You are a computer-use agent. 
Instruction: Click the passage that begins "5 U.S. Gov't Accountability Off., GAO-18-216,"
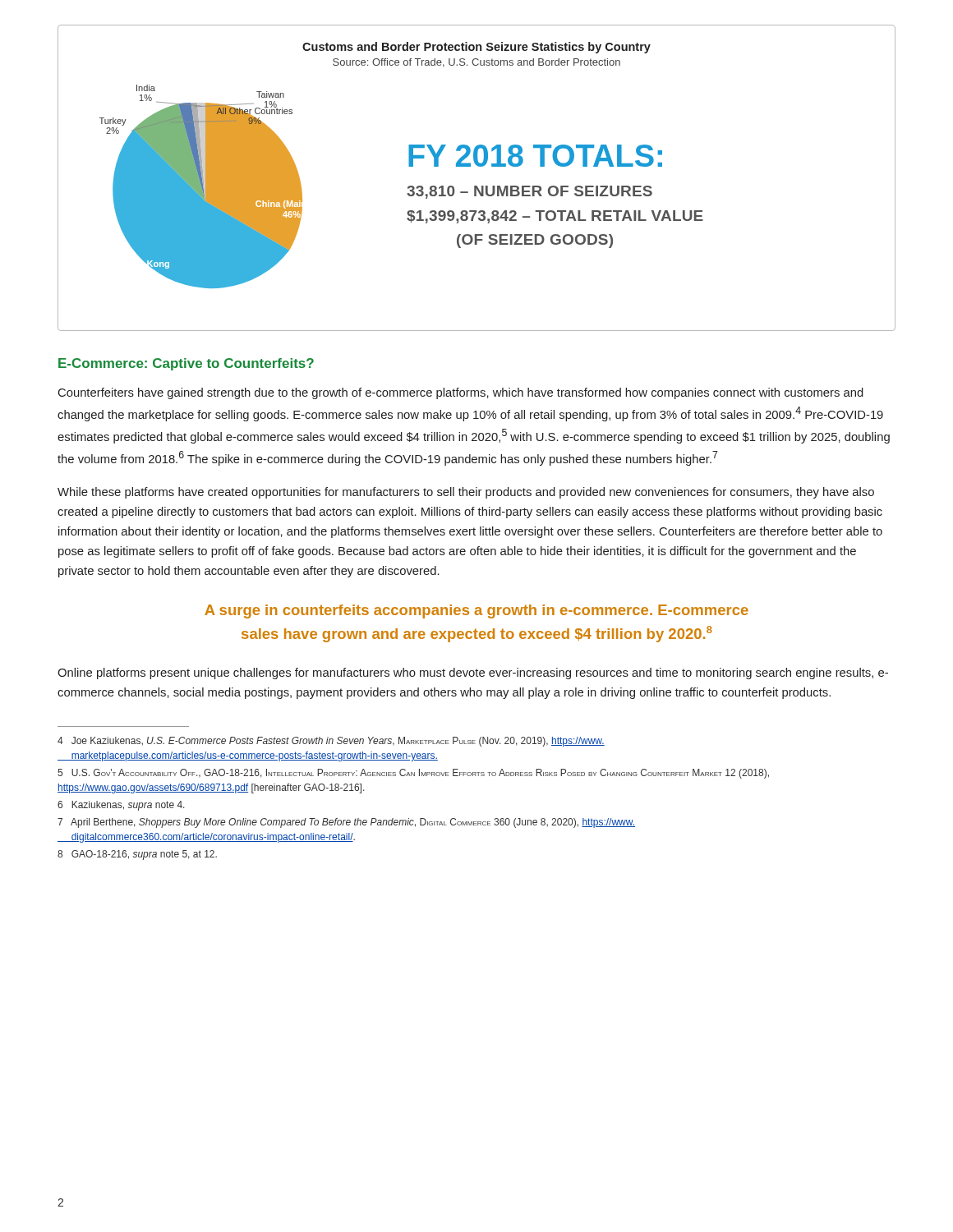(x=414, y=780)
